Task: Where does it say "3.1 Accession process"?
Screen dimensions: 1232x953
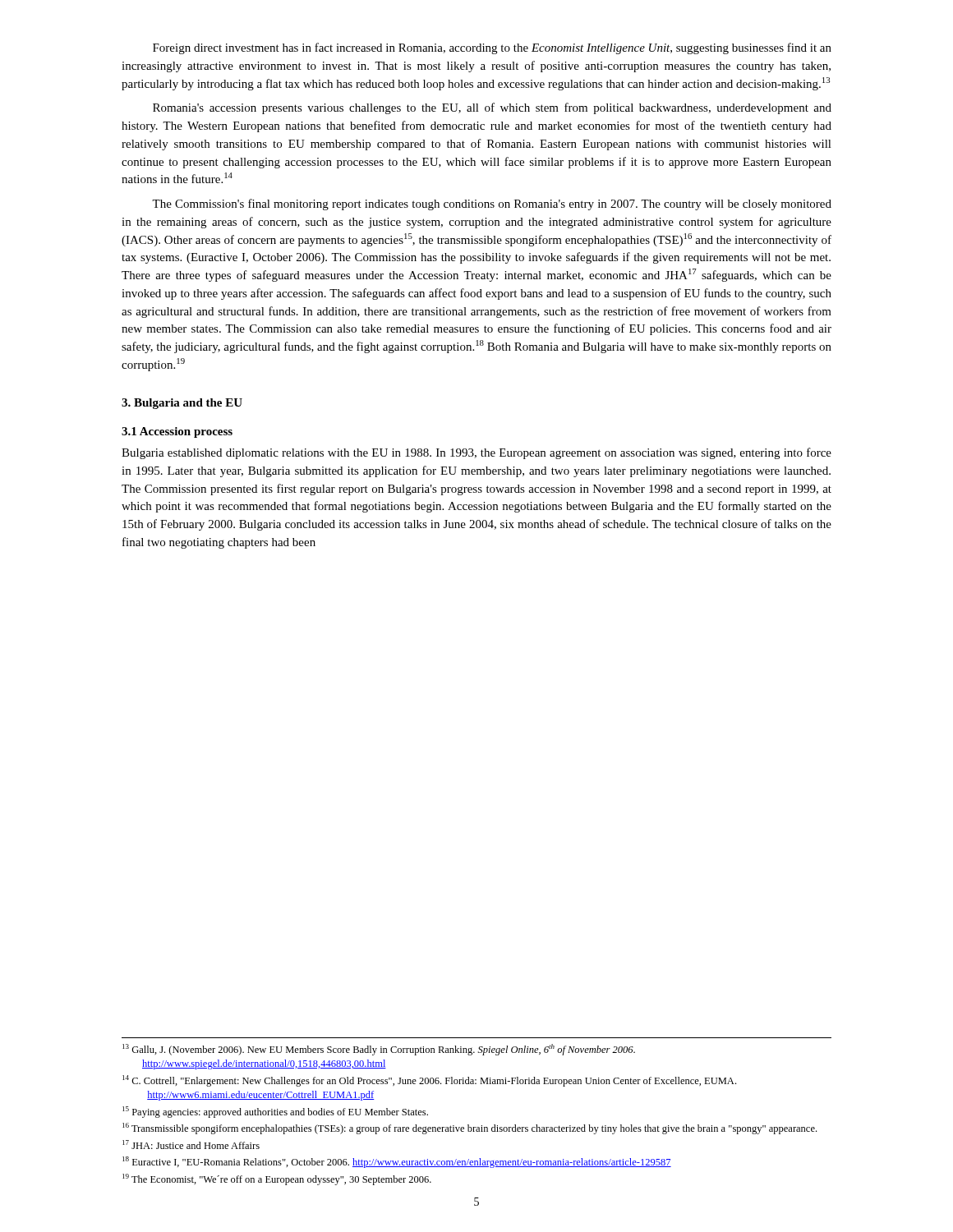Action: 177,432
